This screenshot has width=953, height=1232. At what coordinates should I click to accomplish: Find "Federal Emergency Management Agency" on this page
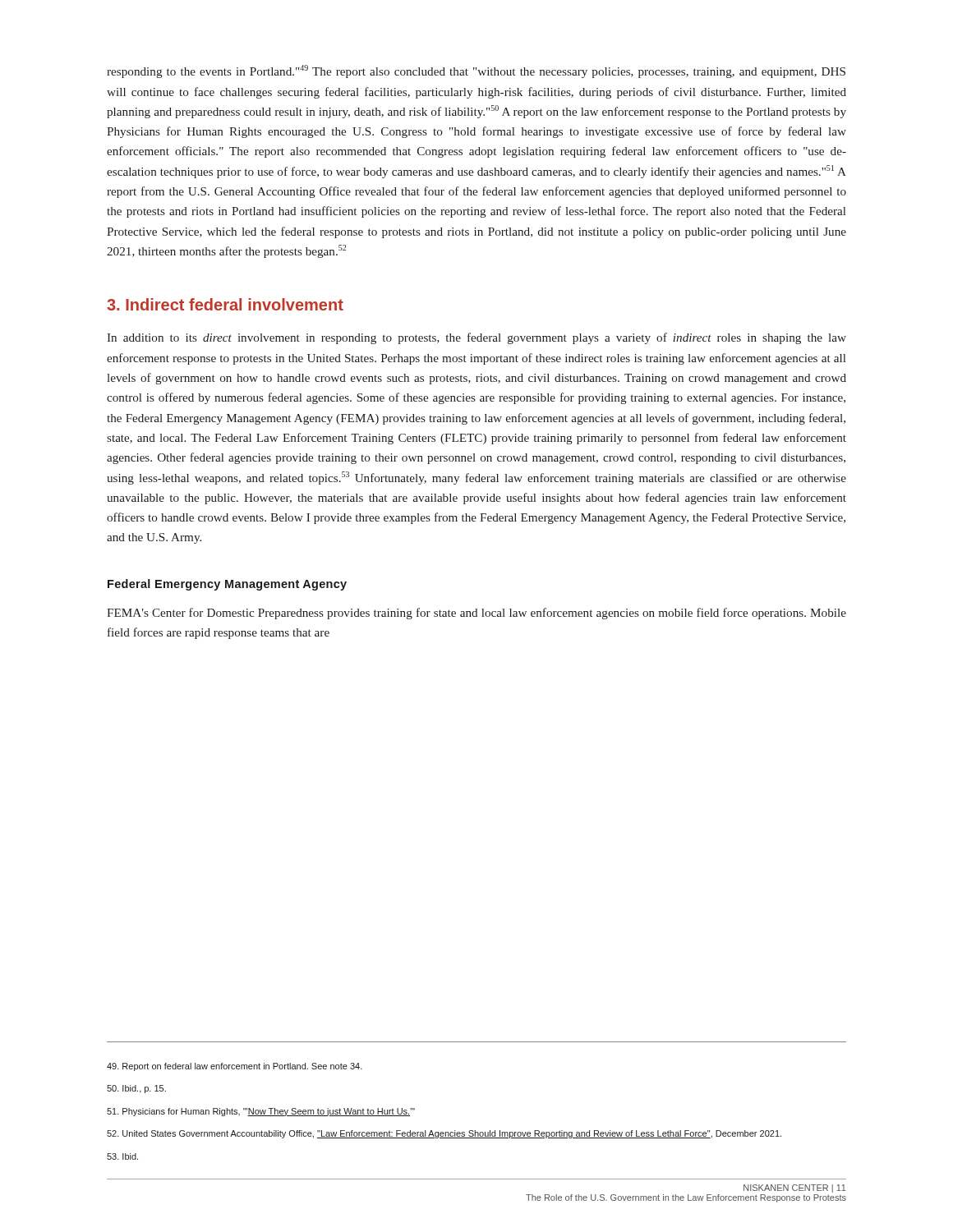[227, 585]
